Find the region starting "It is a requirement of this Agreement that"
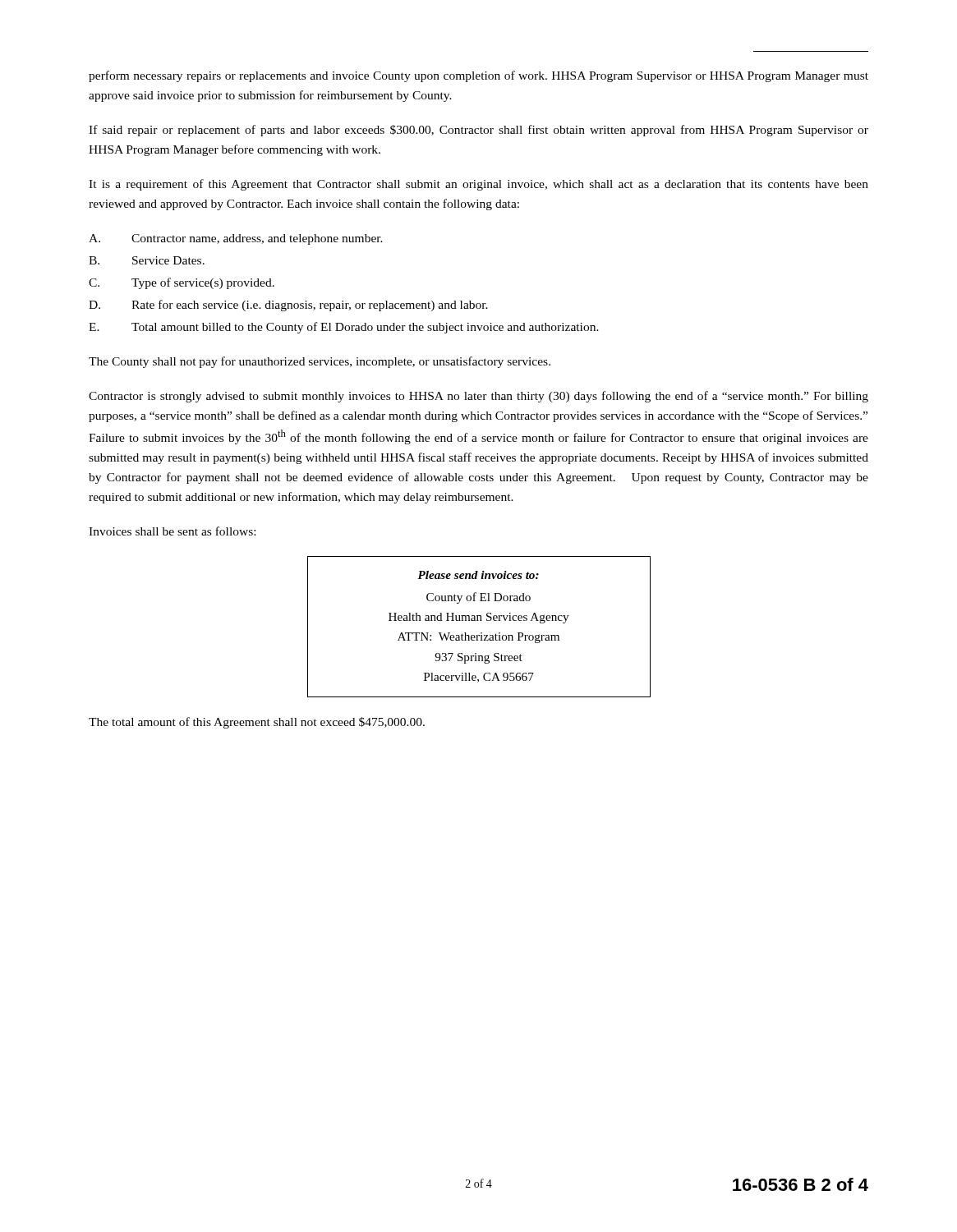The width and height of the screenshot is (957, 1232). click(478, 193)
